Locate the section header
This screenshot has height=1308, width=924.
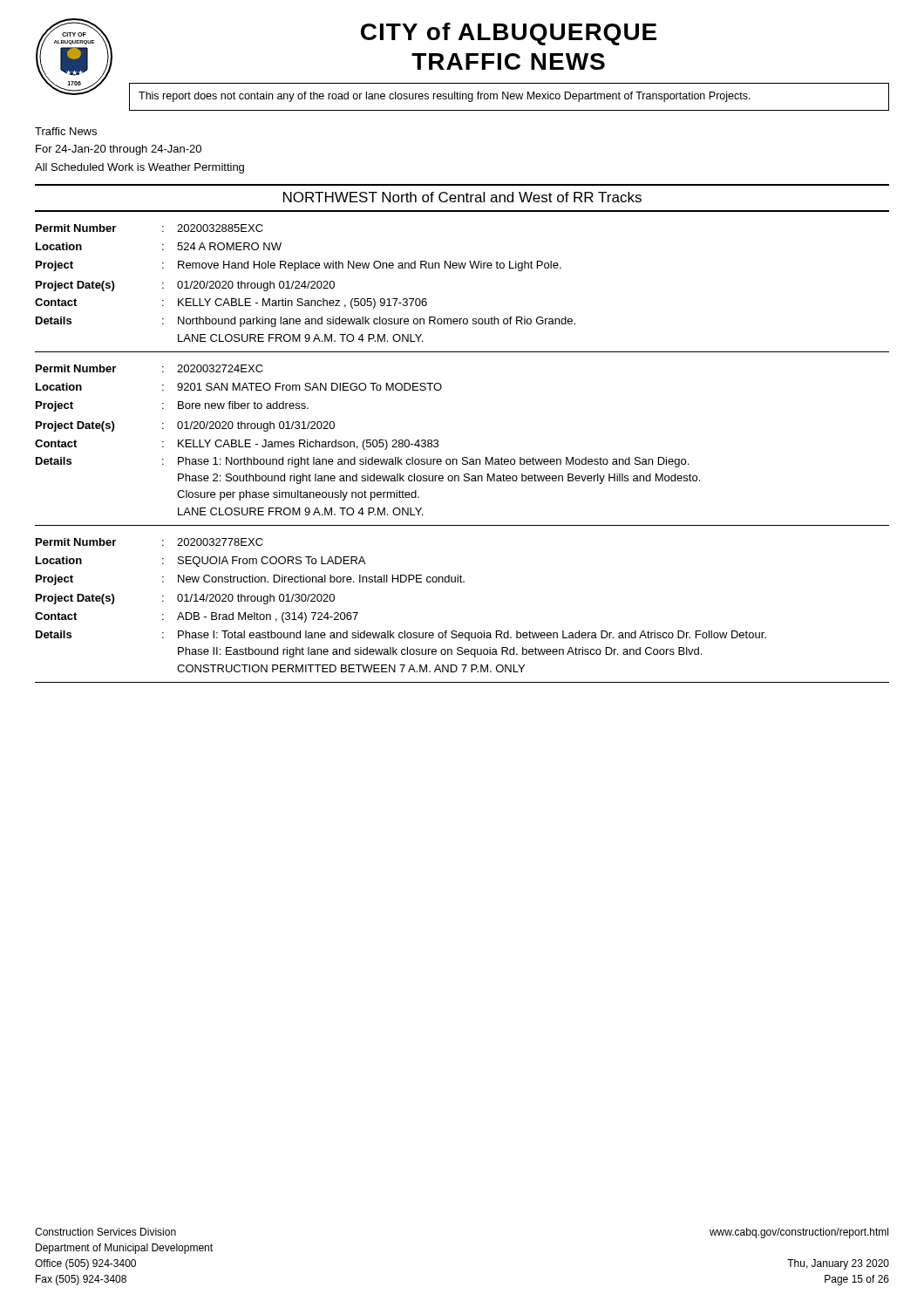pyautogui.click(x=462, y=198)
